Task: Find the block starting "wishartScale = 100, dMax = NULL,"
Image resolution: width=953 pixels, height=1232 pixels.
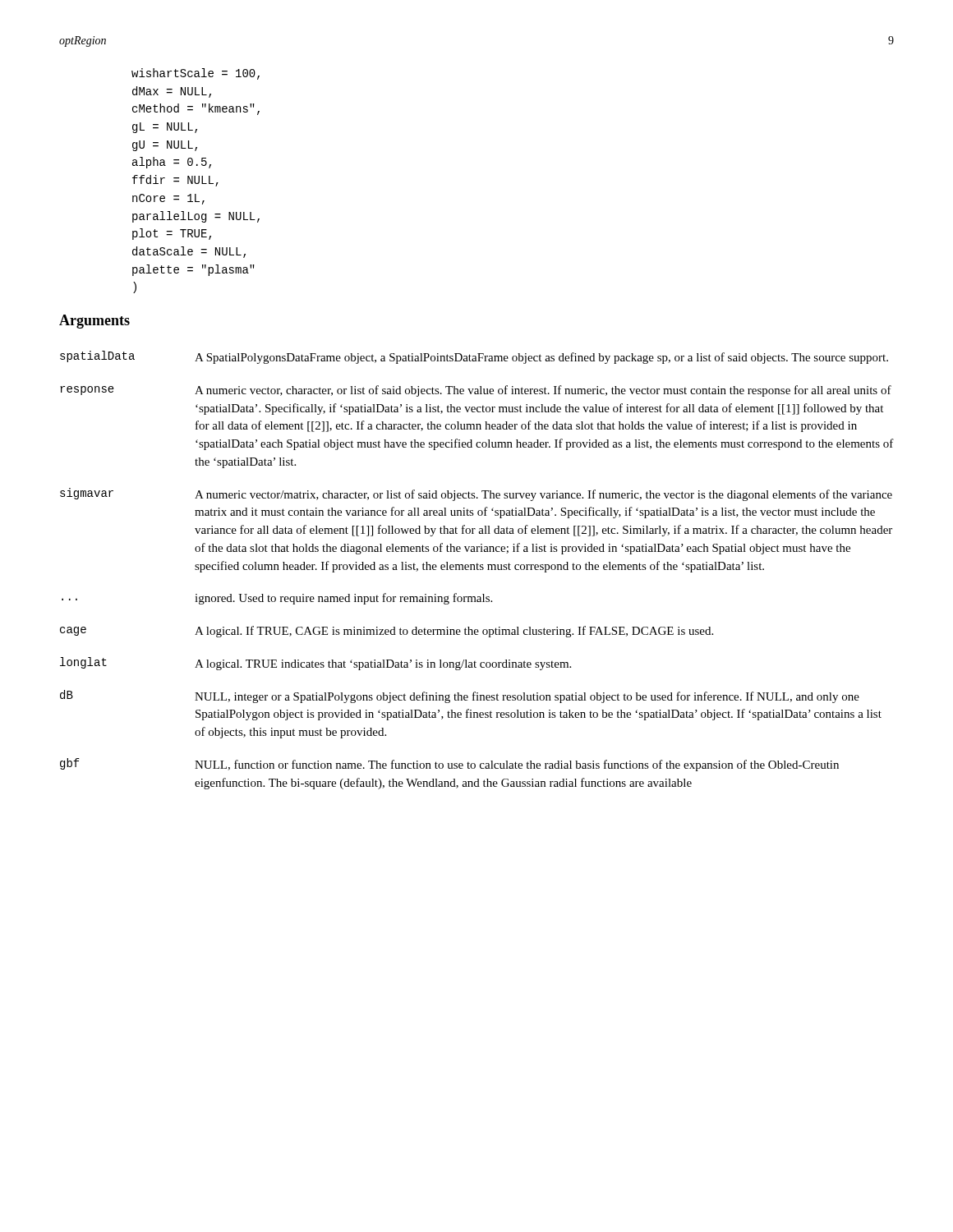Action: click(x=197, y=181)
